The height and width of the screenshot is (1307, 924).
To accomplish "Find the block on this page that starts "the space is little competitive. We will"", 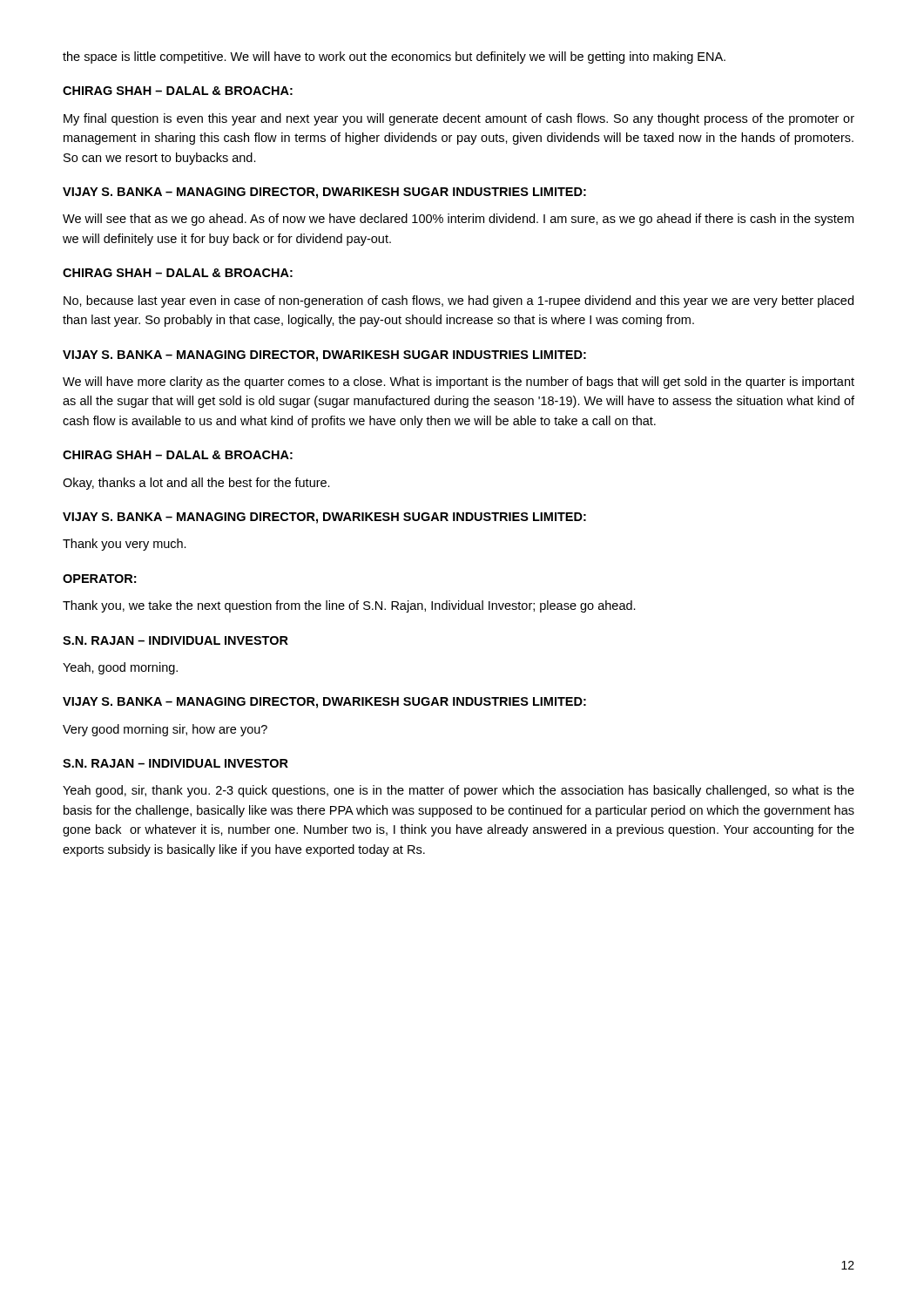I will (459, 57).
